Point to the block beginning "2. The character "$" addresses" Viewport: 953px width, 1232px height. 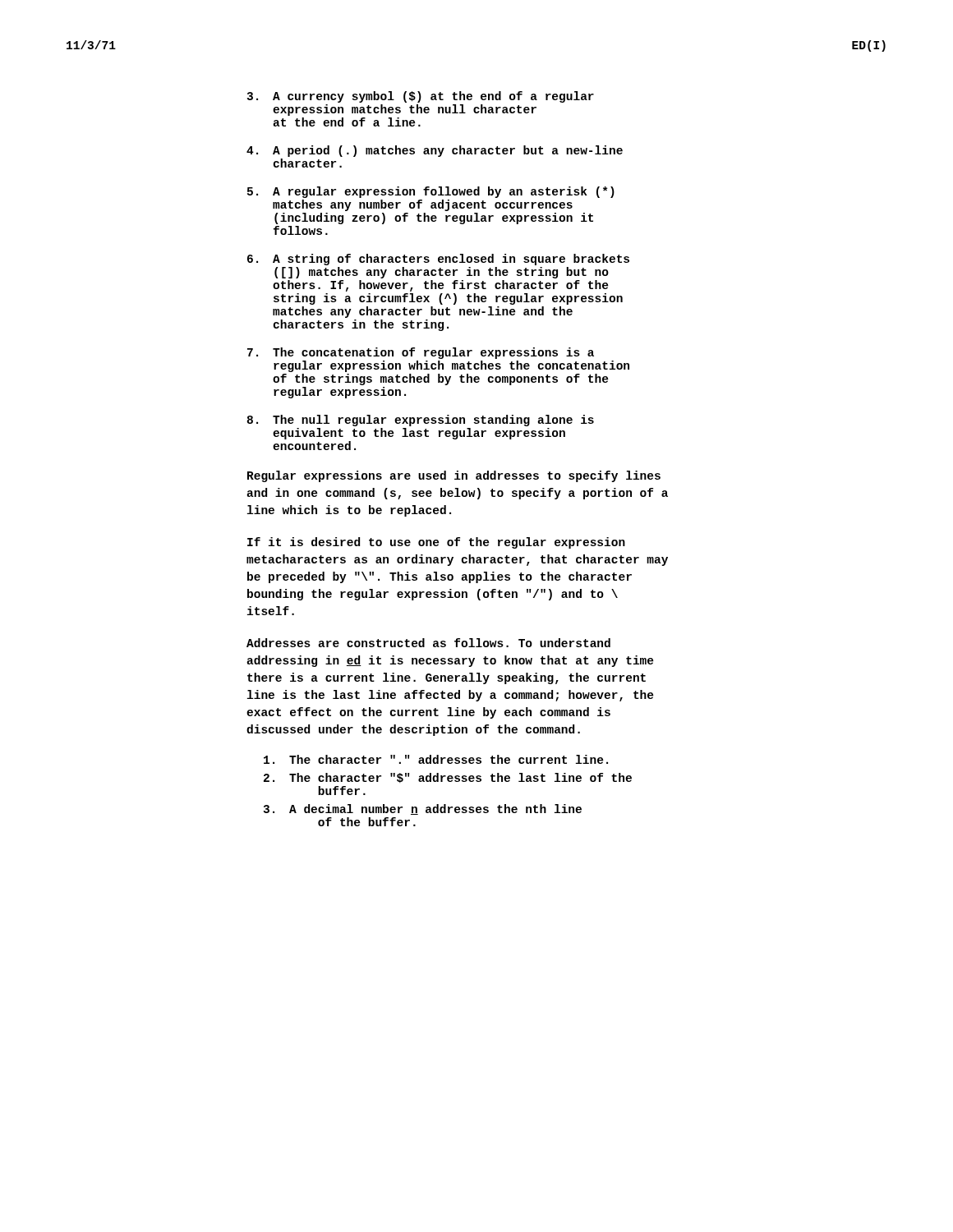point(448,785)
